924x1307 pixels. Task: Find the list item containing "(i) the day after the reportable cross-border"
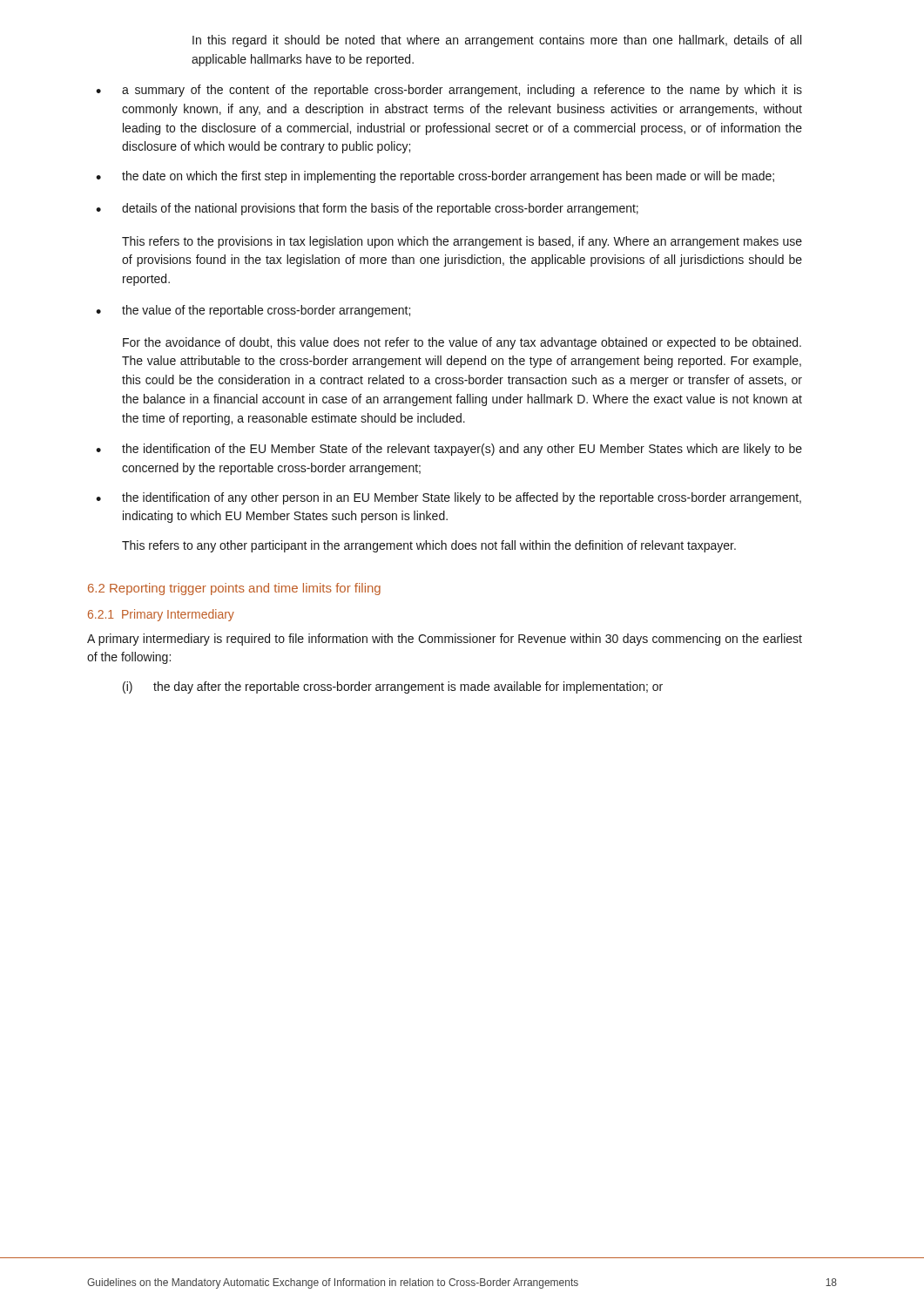click(462, 687)
